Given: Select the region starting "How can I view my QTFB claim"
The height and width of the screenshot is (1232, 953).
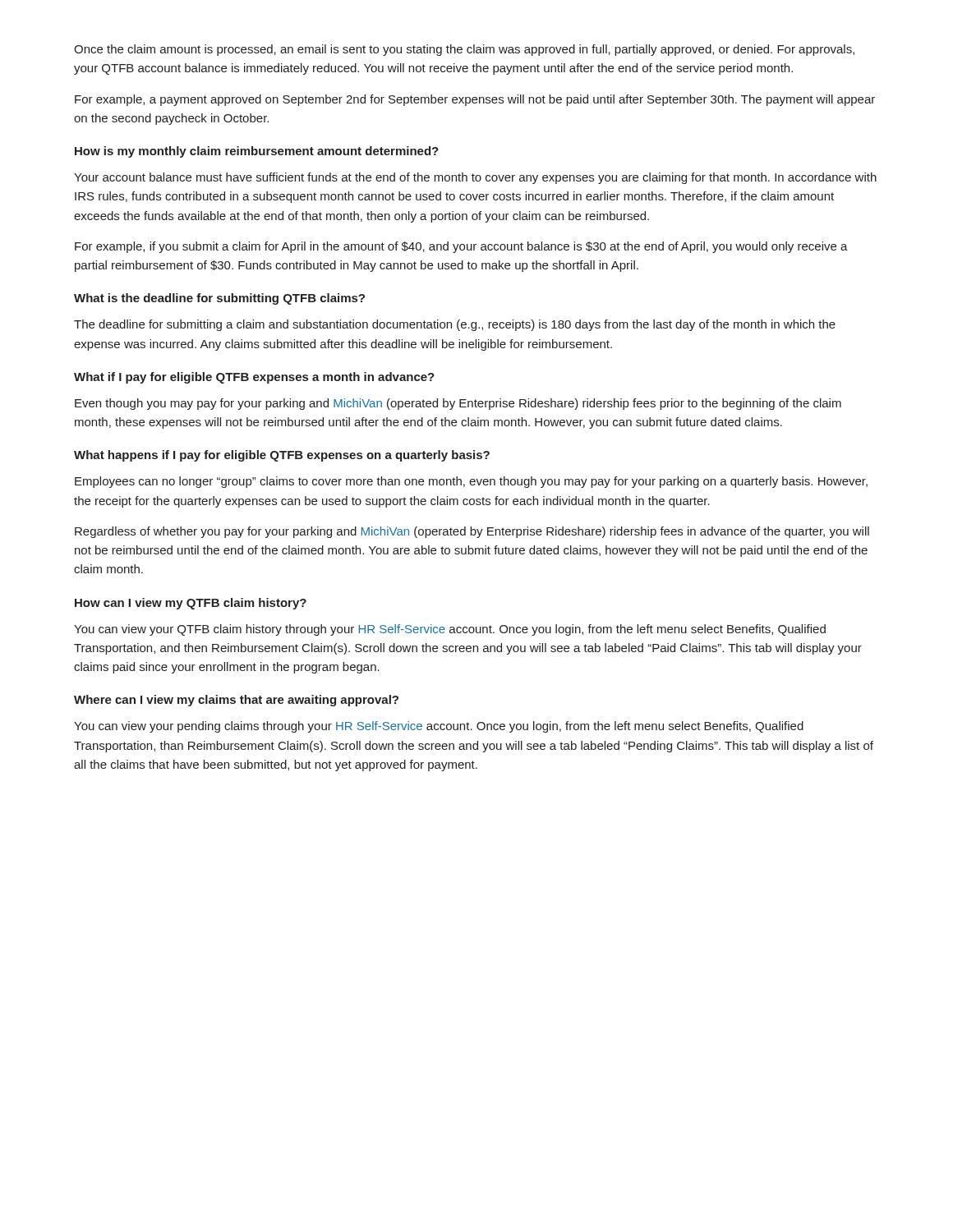Looking at the screenshot, I should coord(191,604).
